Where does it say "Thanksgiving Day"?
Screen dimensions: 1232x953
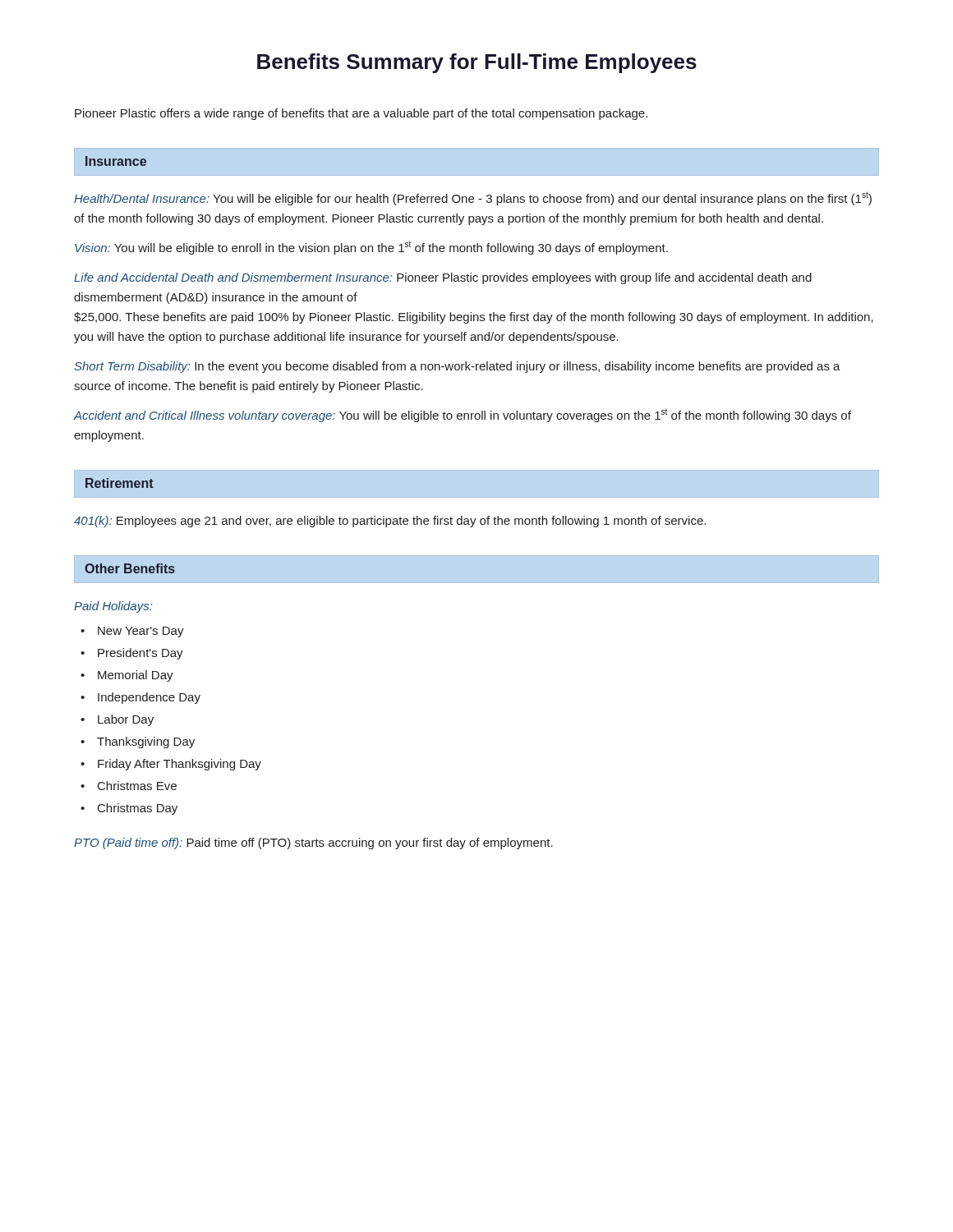138,742
